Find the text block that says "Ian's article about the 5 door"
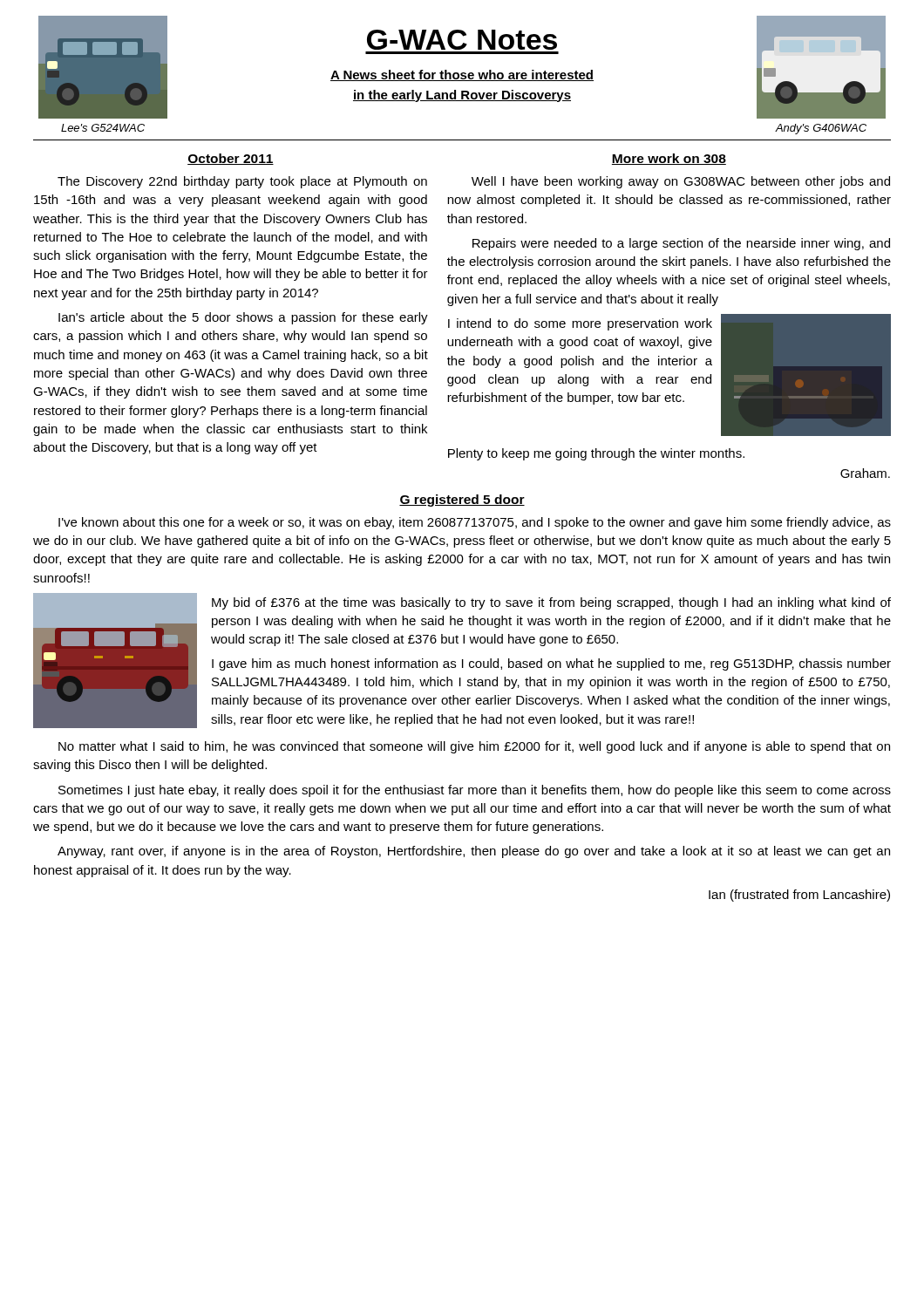924x1308 pixels. [x=230, y=382]
